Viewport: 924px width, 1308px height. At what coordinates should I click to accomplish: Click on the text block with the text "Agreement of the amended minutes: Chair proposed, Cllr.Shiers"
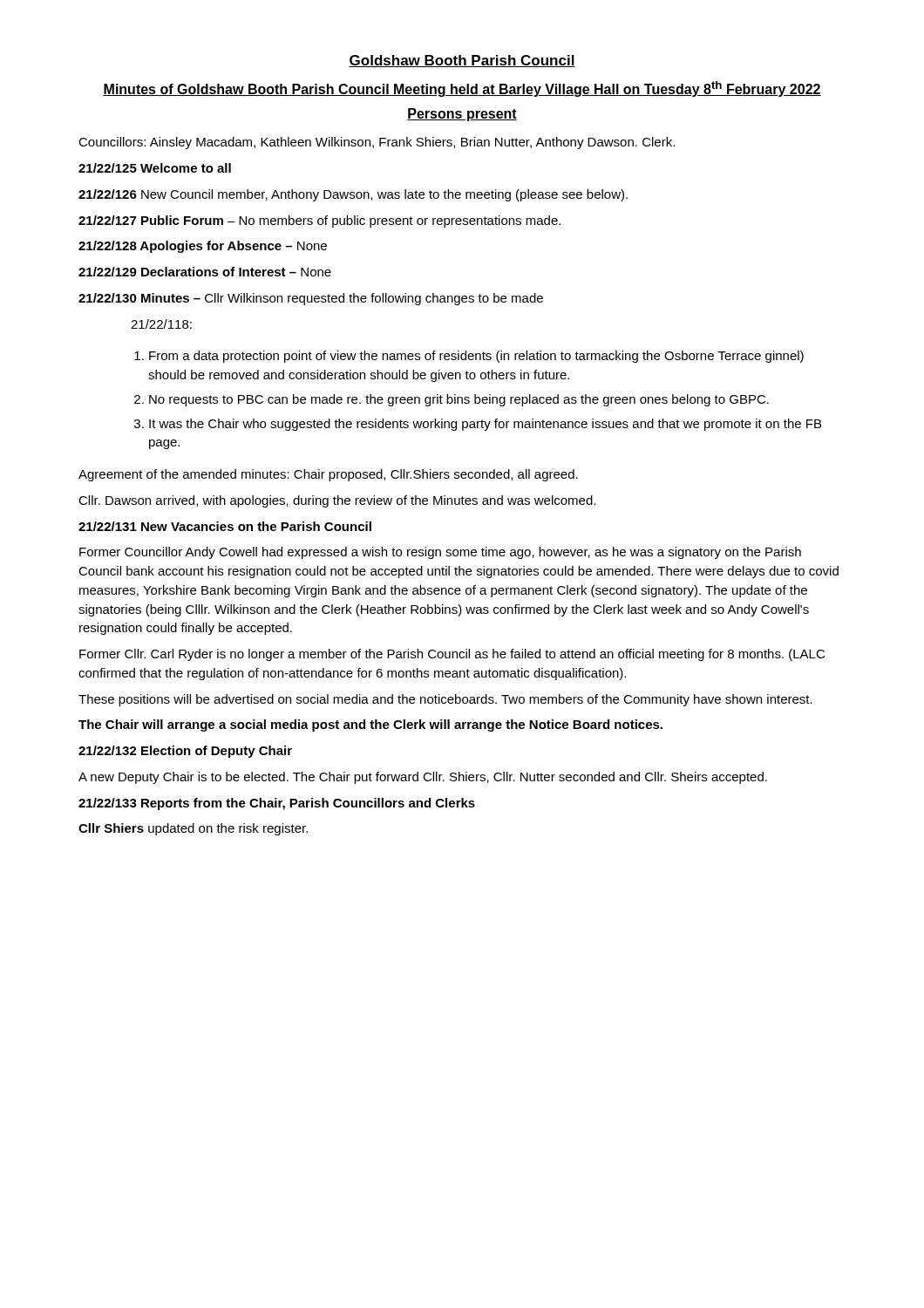(328, 474)
